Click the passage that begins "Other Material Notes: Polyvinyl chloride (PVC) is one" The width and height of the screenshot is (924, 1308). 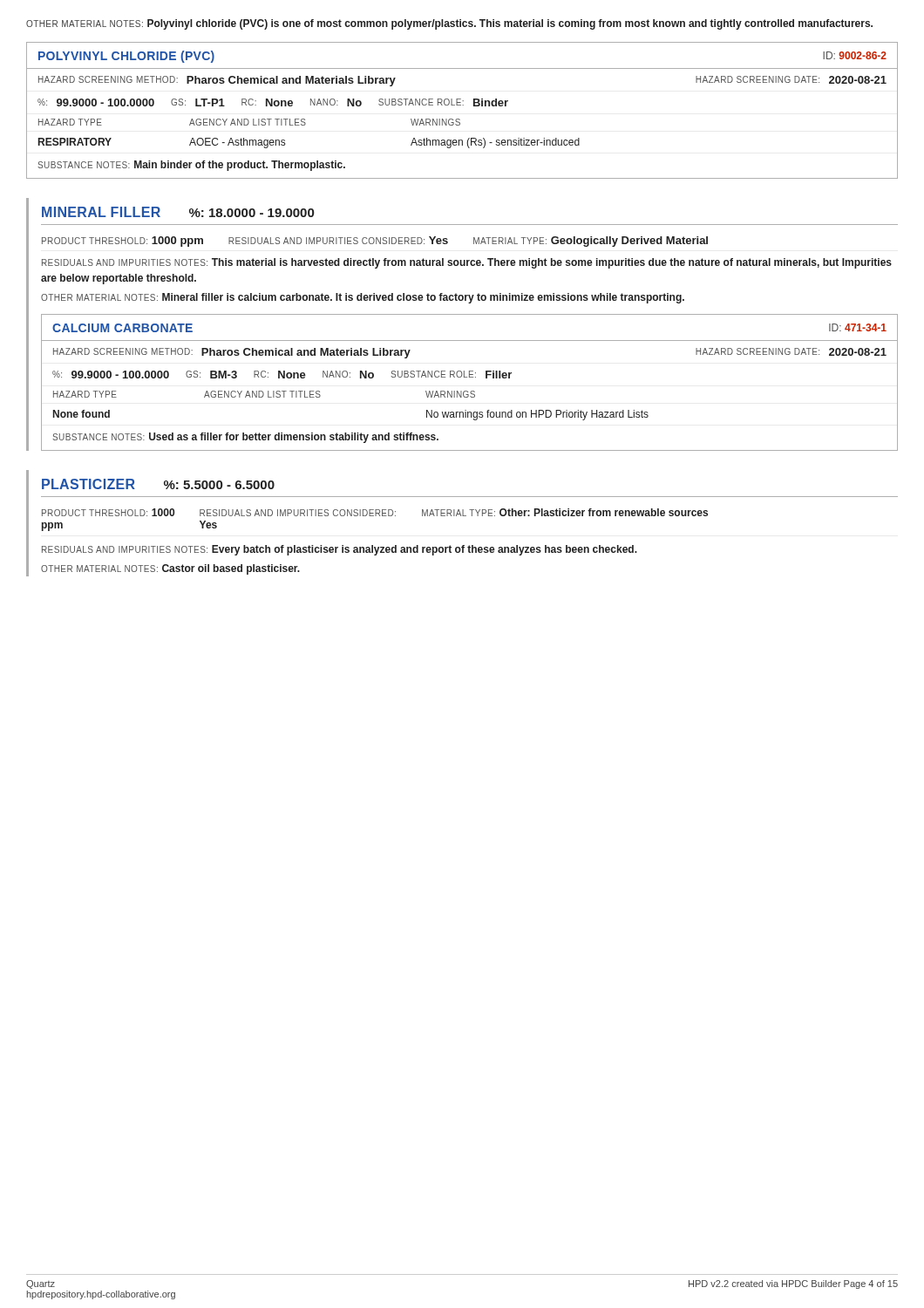tap(450, 24)
